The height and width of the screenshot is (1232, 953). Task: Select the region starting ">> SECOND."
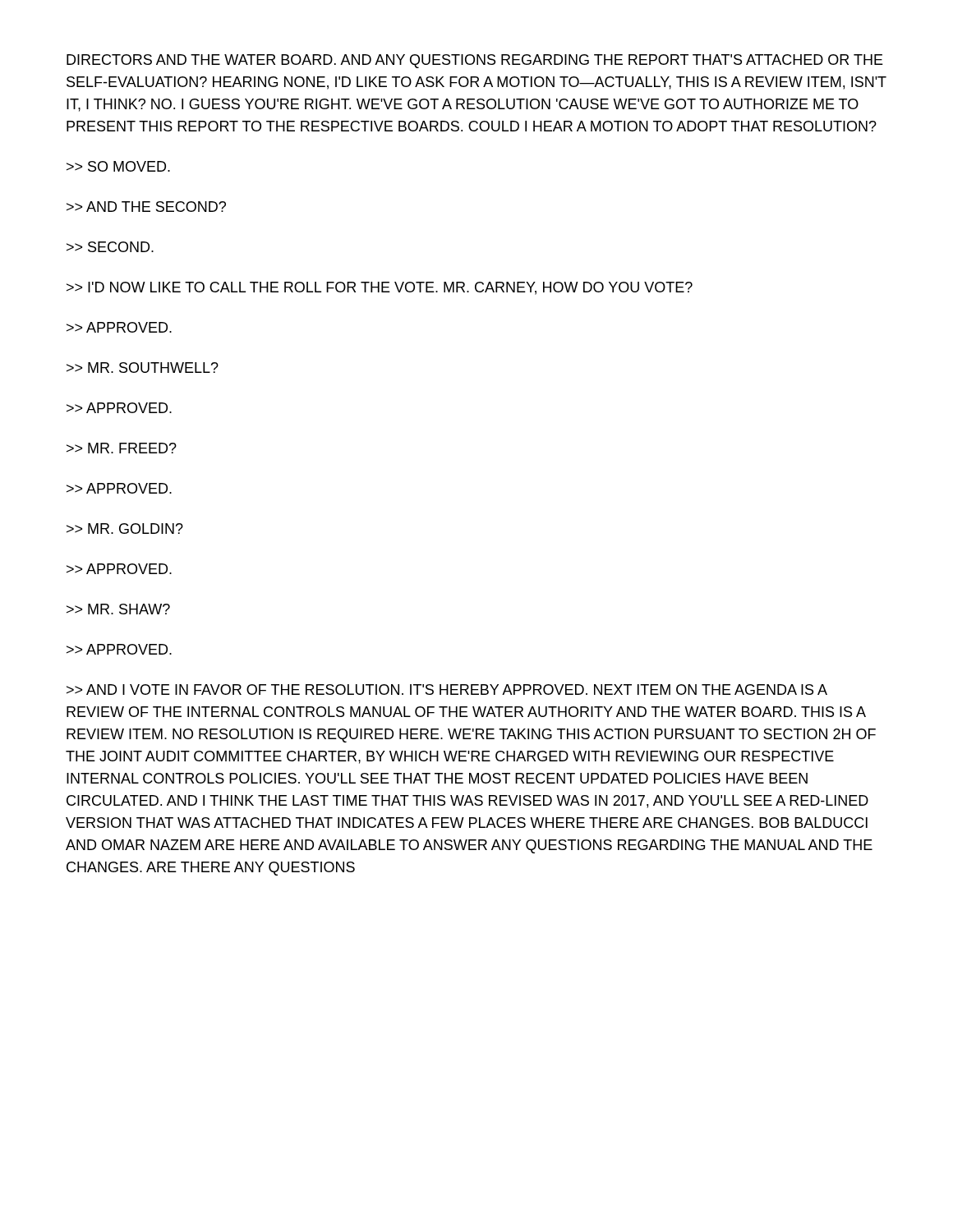tap(110, 247)
